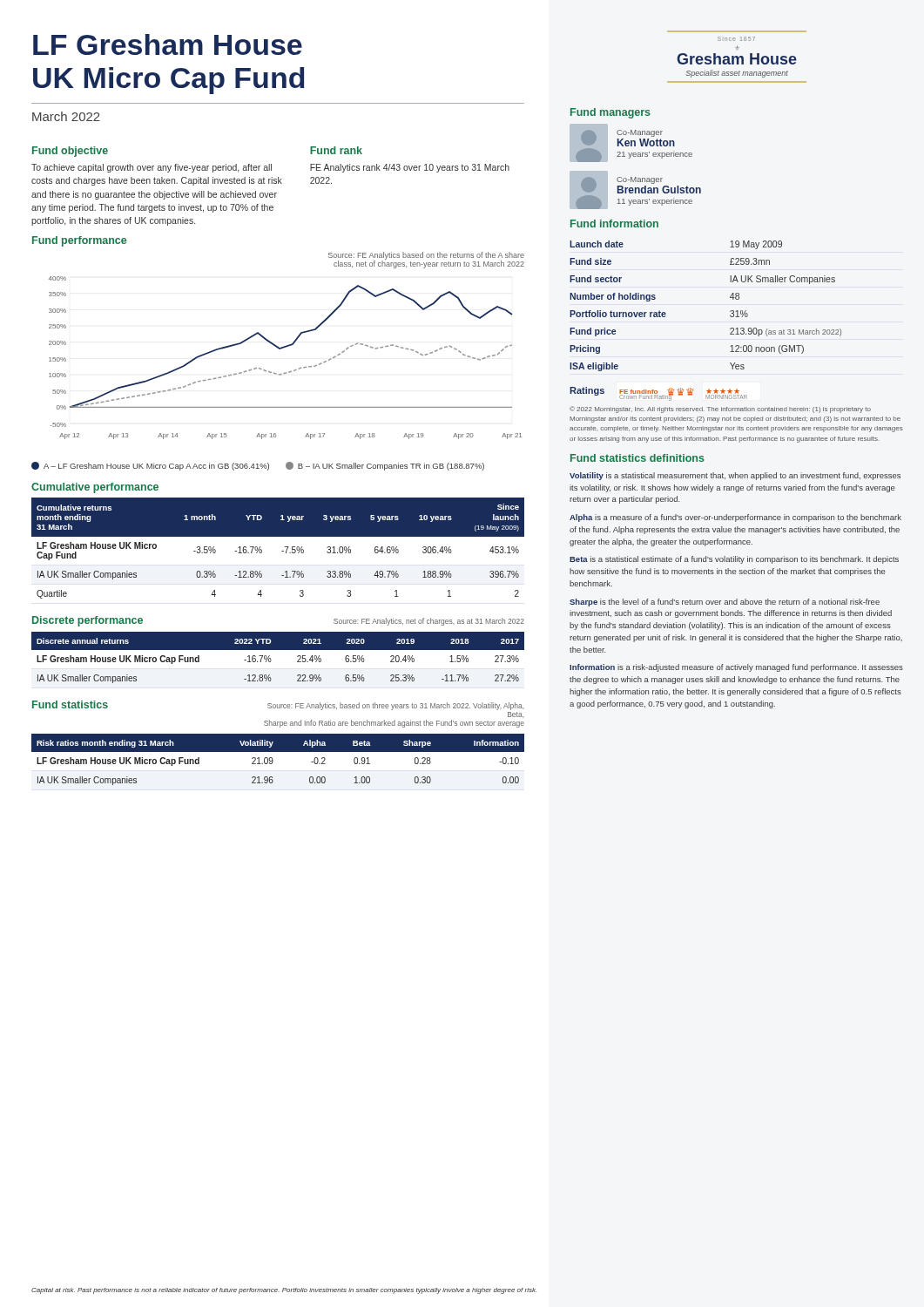Image resolution: width=924 pixels, height=1307 pixels.
Task: Select the block starting "Source: FE Analytics, based"
Action: tap(394, 714)
